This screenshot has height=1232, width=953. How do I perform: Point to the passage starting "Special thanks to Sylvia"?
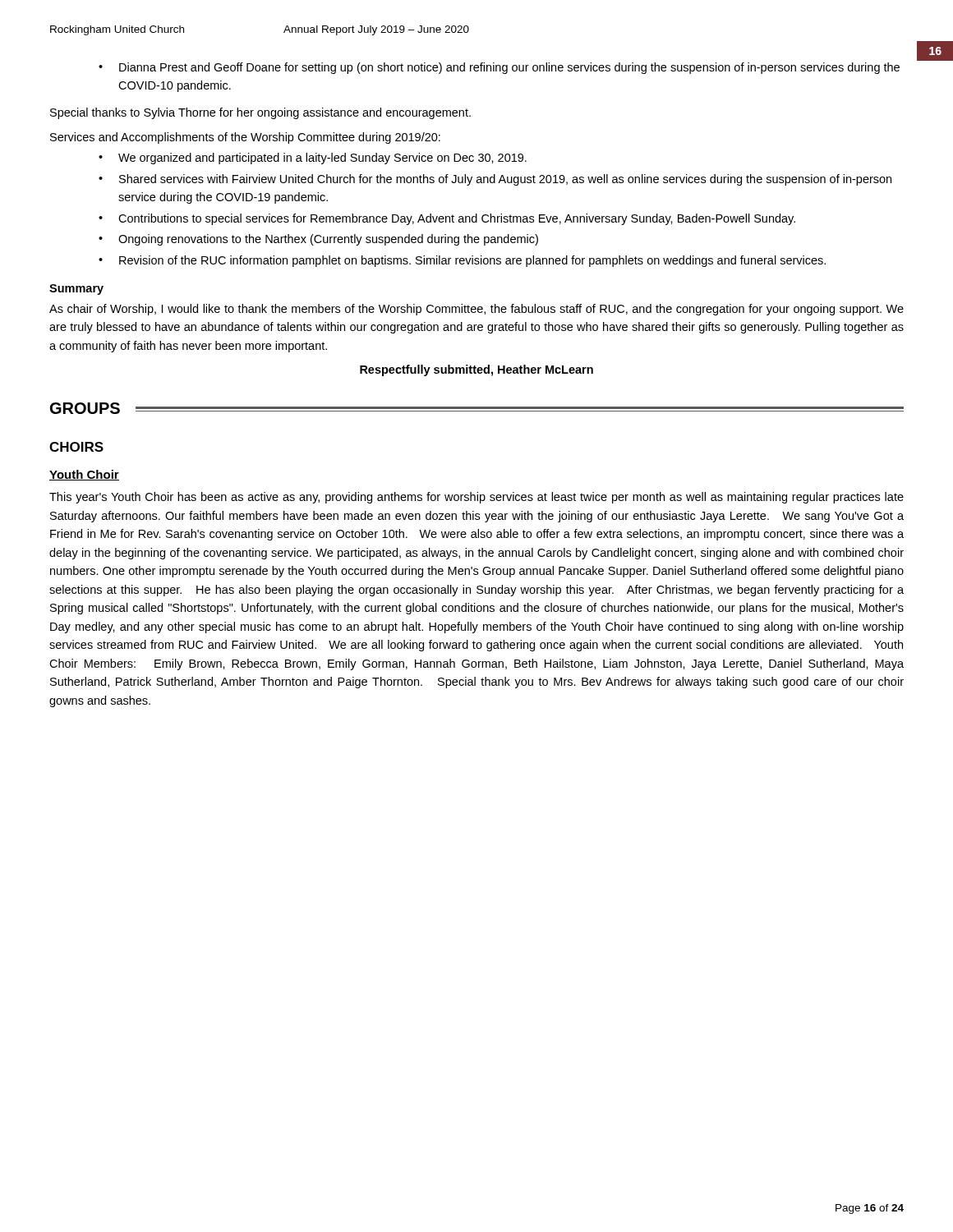coord(260,112)
